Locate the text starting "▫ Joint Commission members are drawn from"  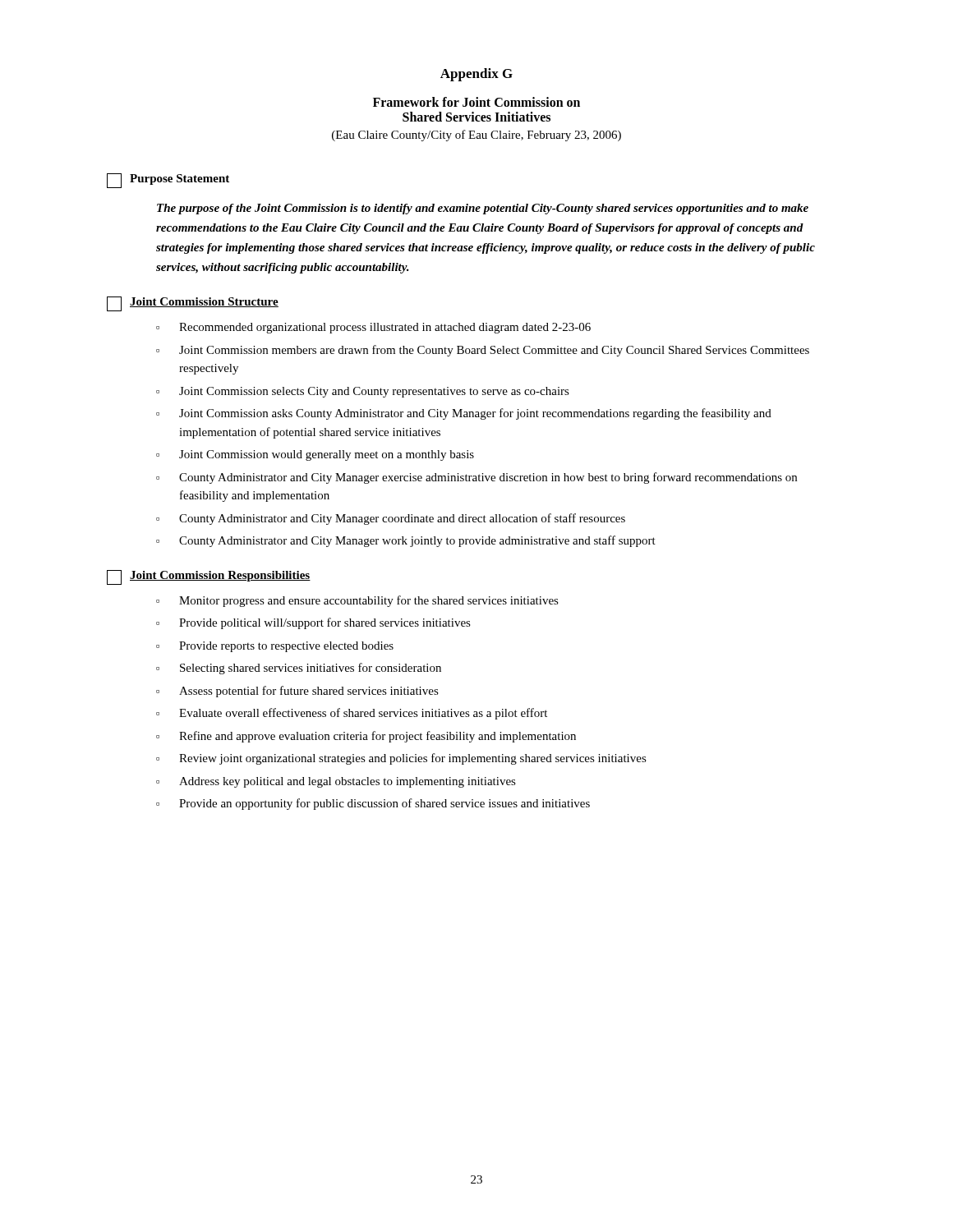(x=501, y=359)
